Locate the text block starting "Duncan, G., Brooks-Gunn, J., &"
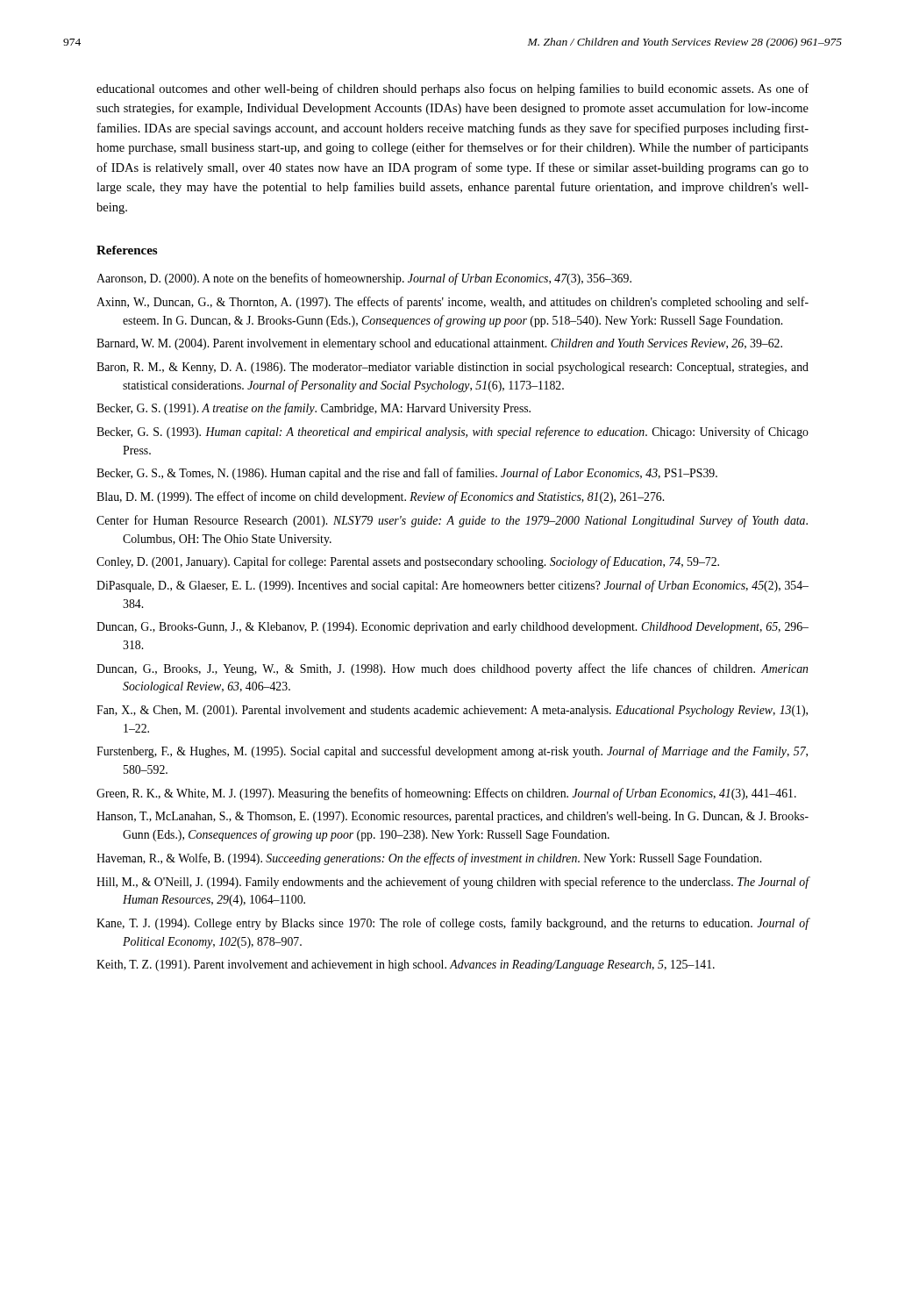905x1316 pixels. 452,636
